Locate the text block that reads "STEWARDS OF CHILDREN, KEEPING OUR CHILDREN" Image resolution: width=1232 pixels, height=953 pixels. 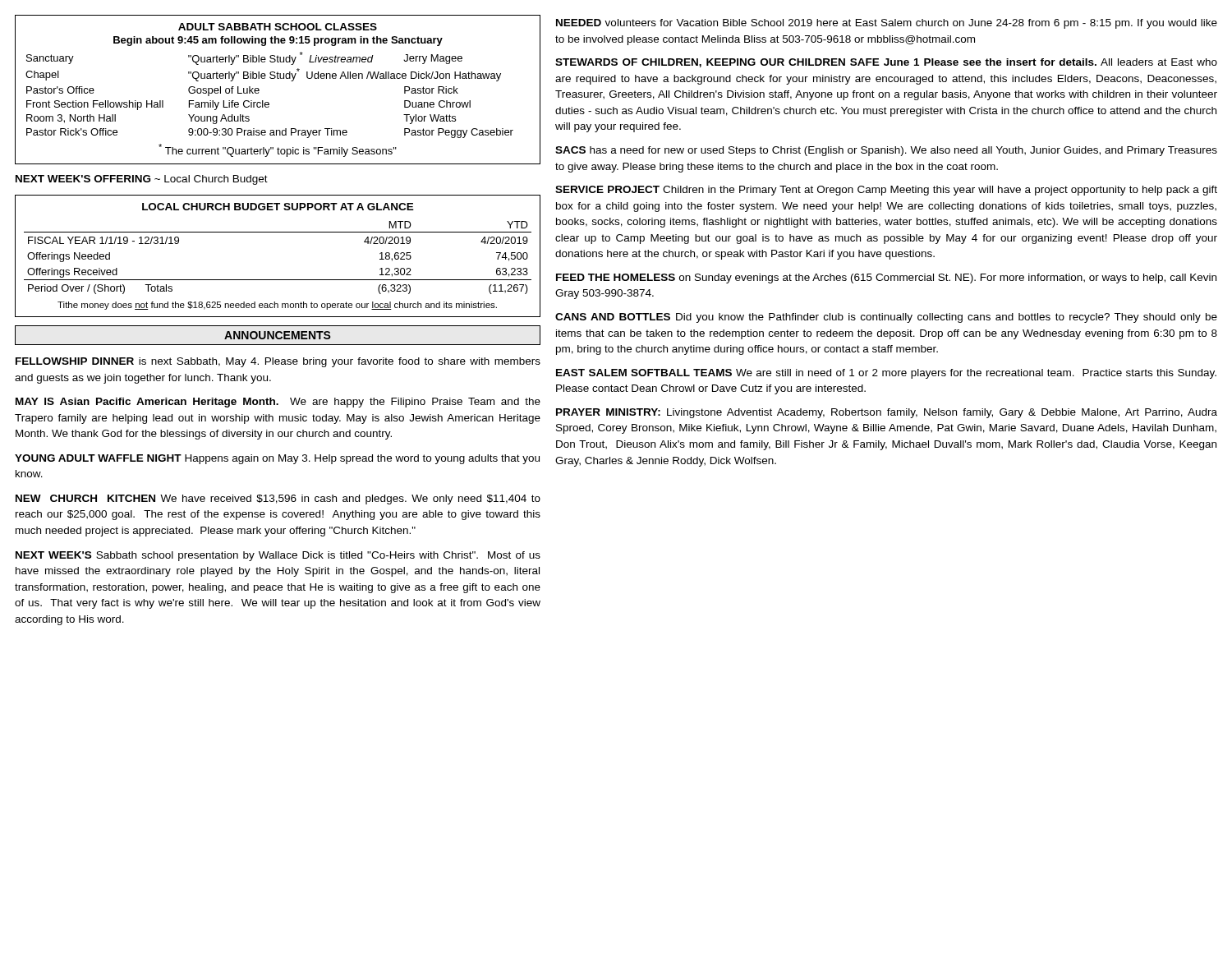coord(886,94)
